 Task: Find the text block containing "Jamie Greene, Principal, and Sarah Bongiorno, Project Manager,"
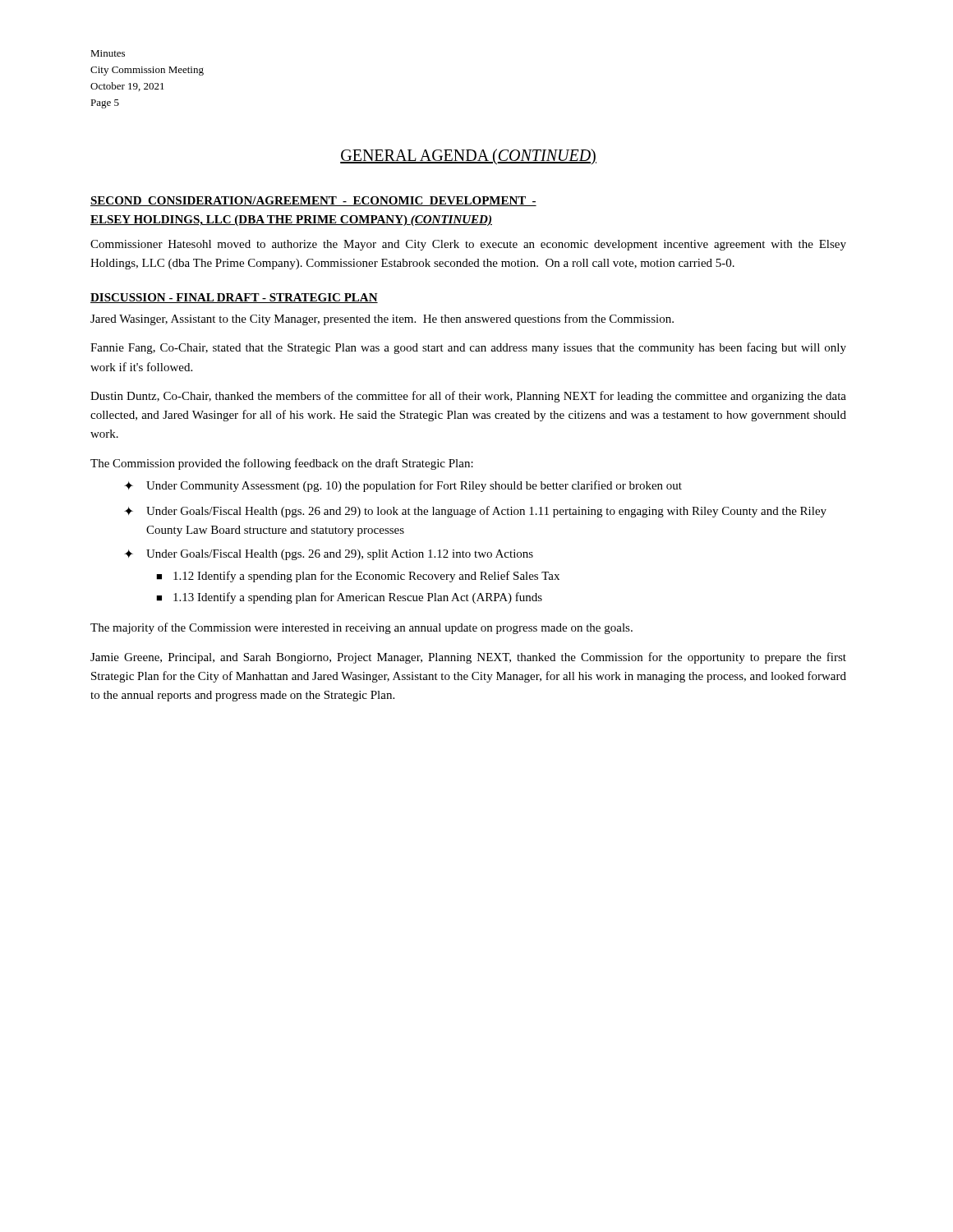(468, 676)
